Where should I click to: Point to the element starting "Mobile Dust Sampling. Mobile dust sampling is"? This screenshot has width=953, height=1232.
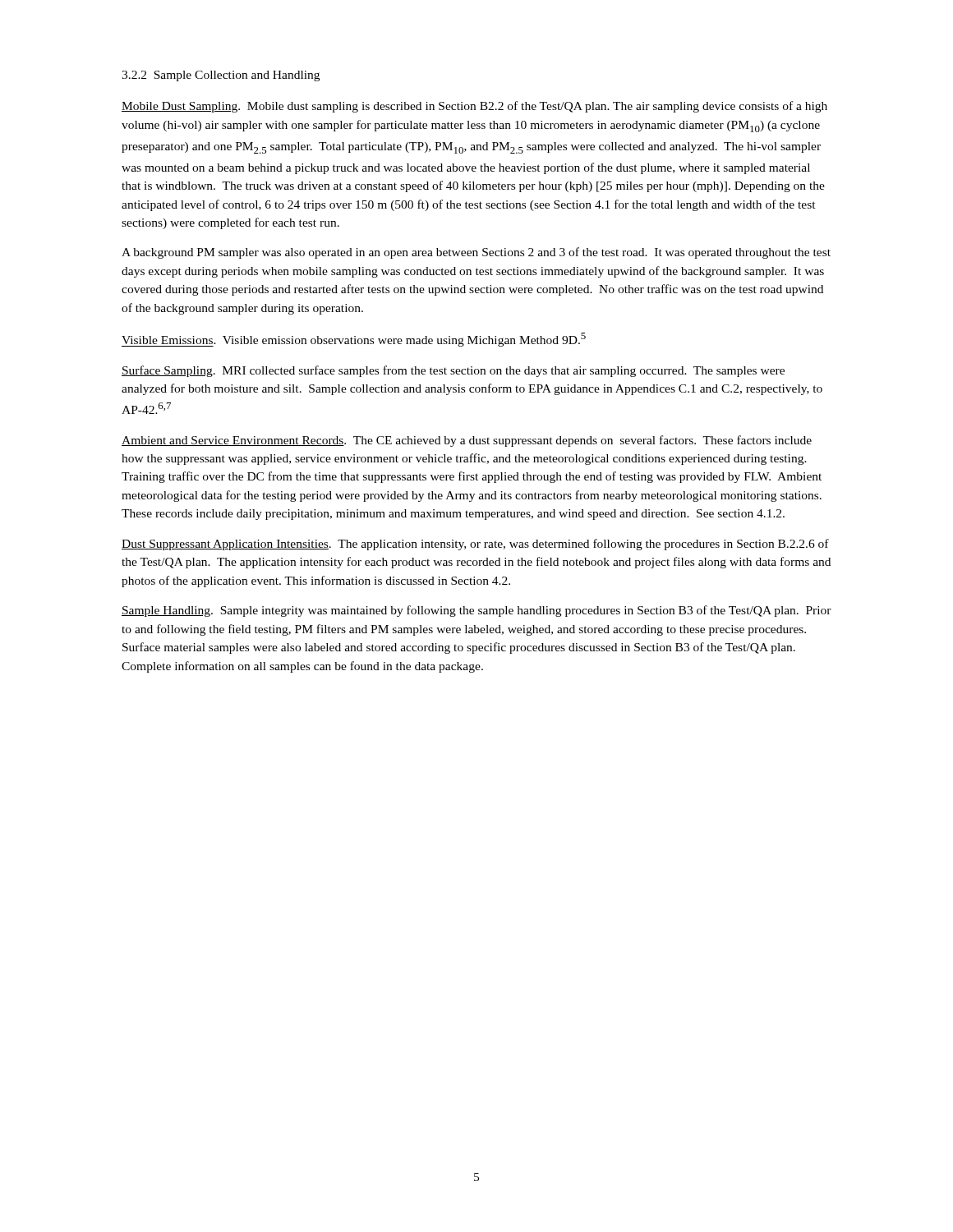point(475,164)
